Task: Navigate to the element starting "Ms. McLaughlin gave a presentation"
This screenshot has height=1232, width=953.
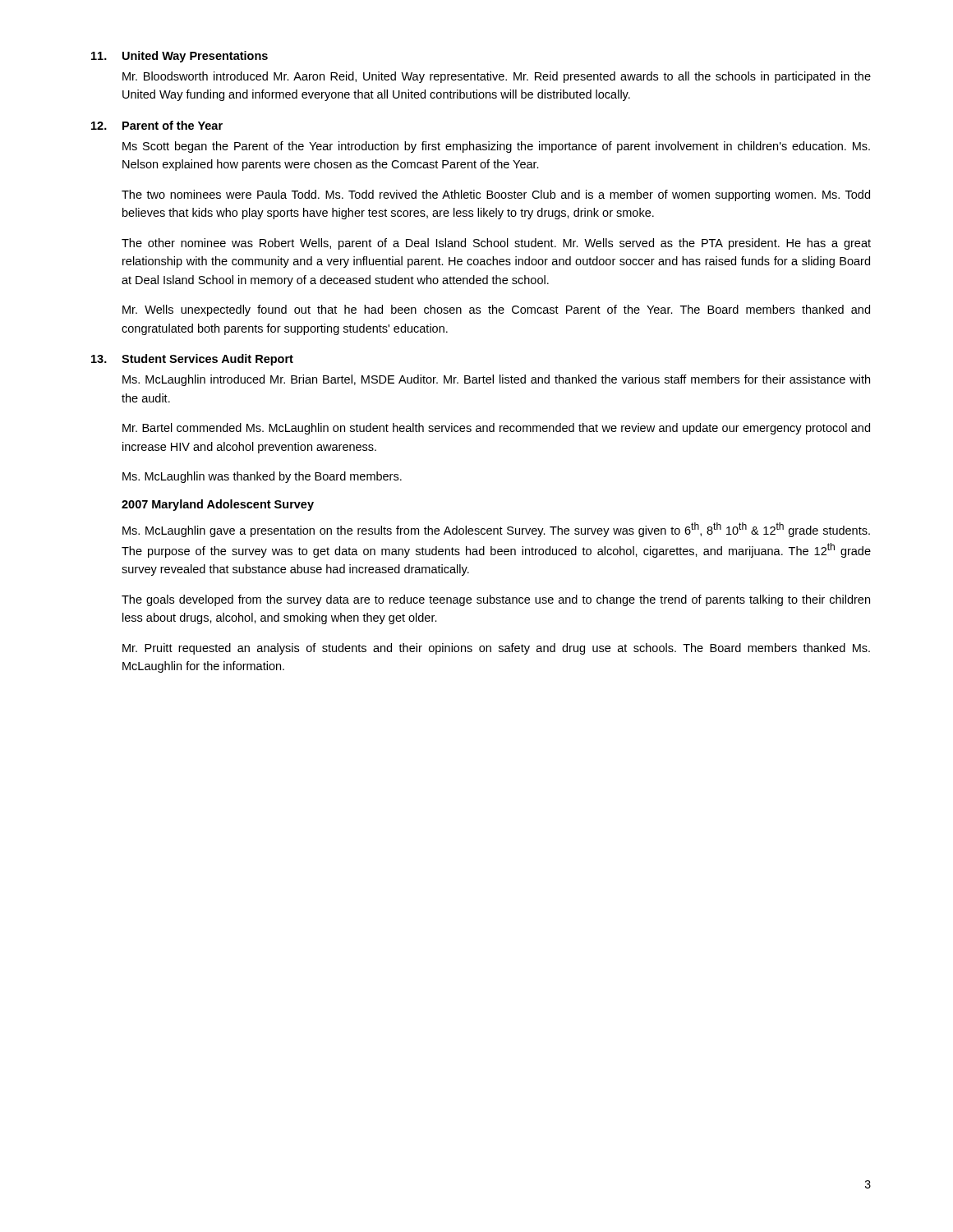Action: point(496,548)
